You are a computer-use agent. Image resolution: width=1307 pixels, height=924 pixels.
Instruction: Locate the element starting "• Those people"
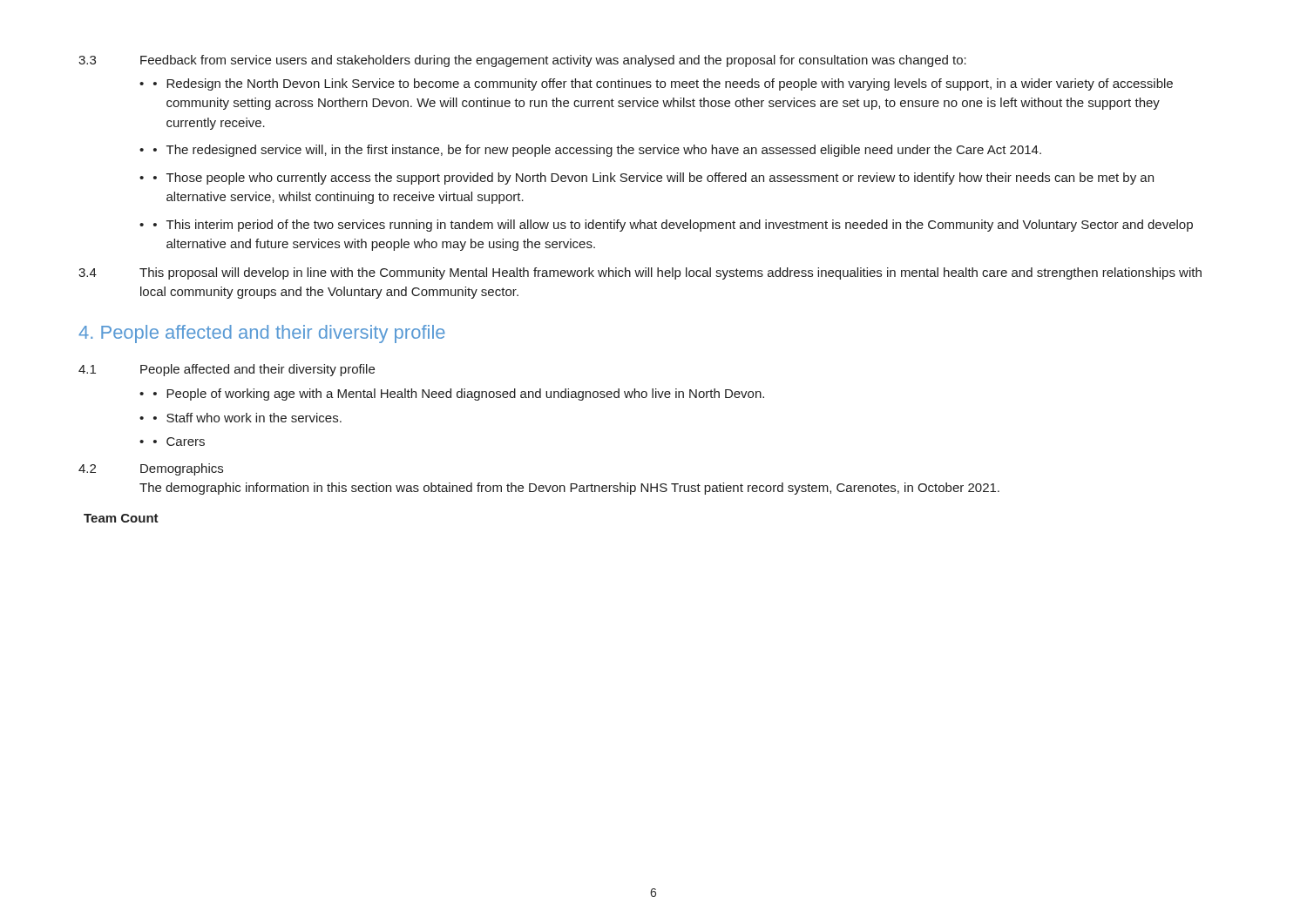coord(678,187)
